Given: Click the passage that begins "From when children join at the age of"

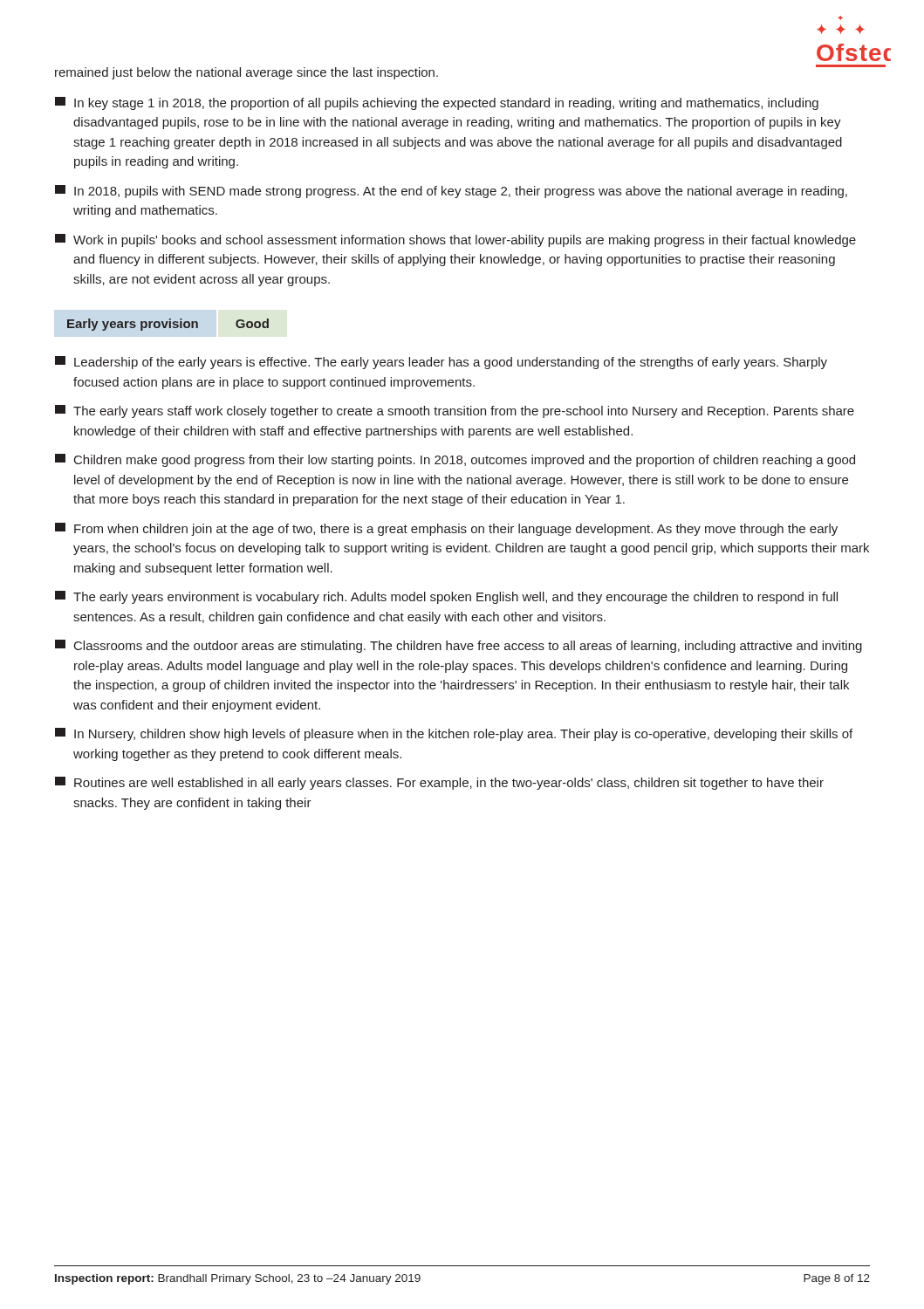Looking at the screenshot, I should (462, 548).
